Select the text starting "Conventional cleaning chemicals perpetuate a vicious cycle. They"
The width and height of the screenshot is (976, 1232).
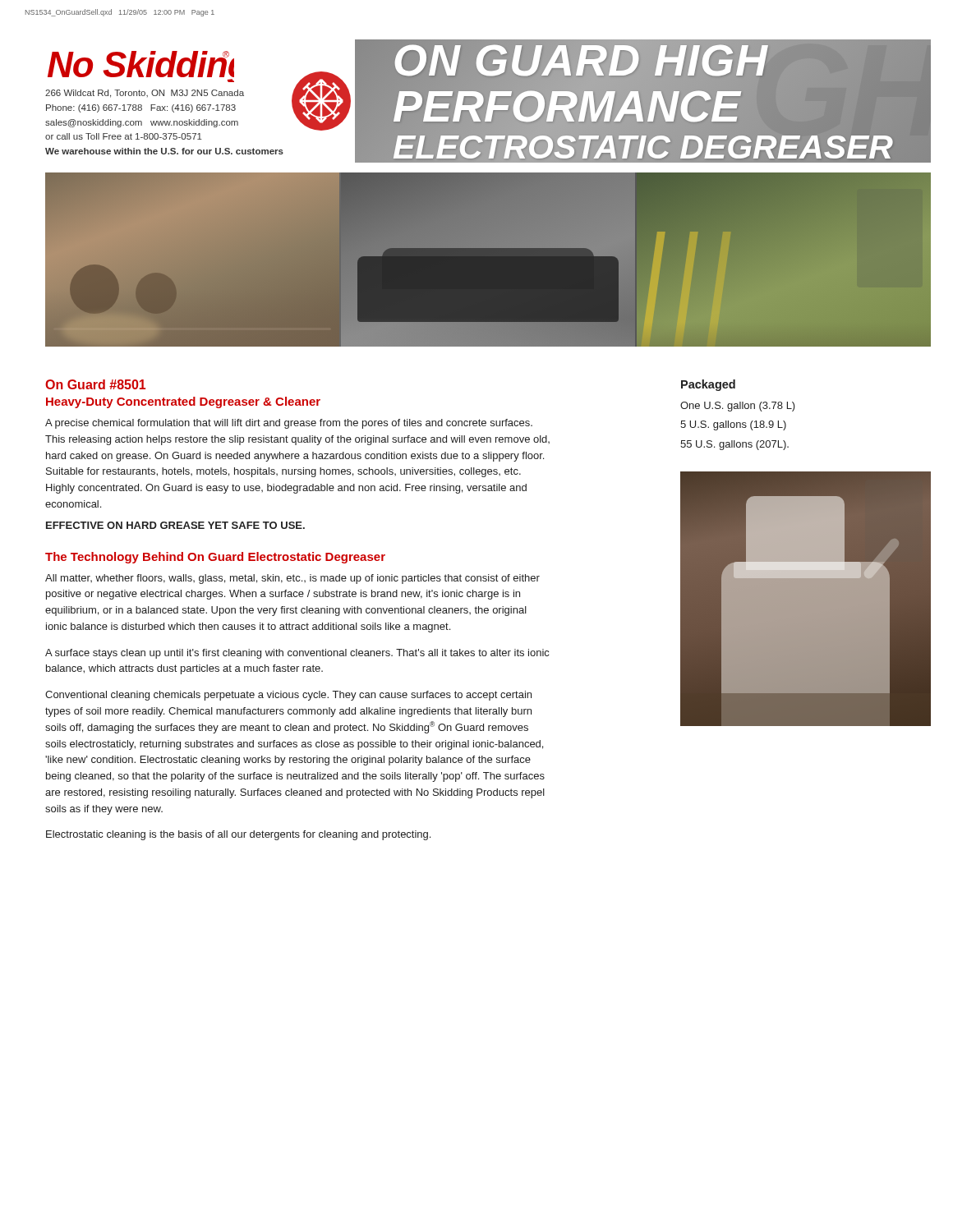pos(295,751)
